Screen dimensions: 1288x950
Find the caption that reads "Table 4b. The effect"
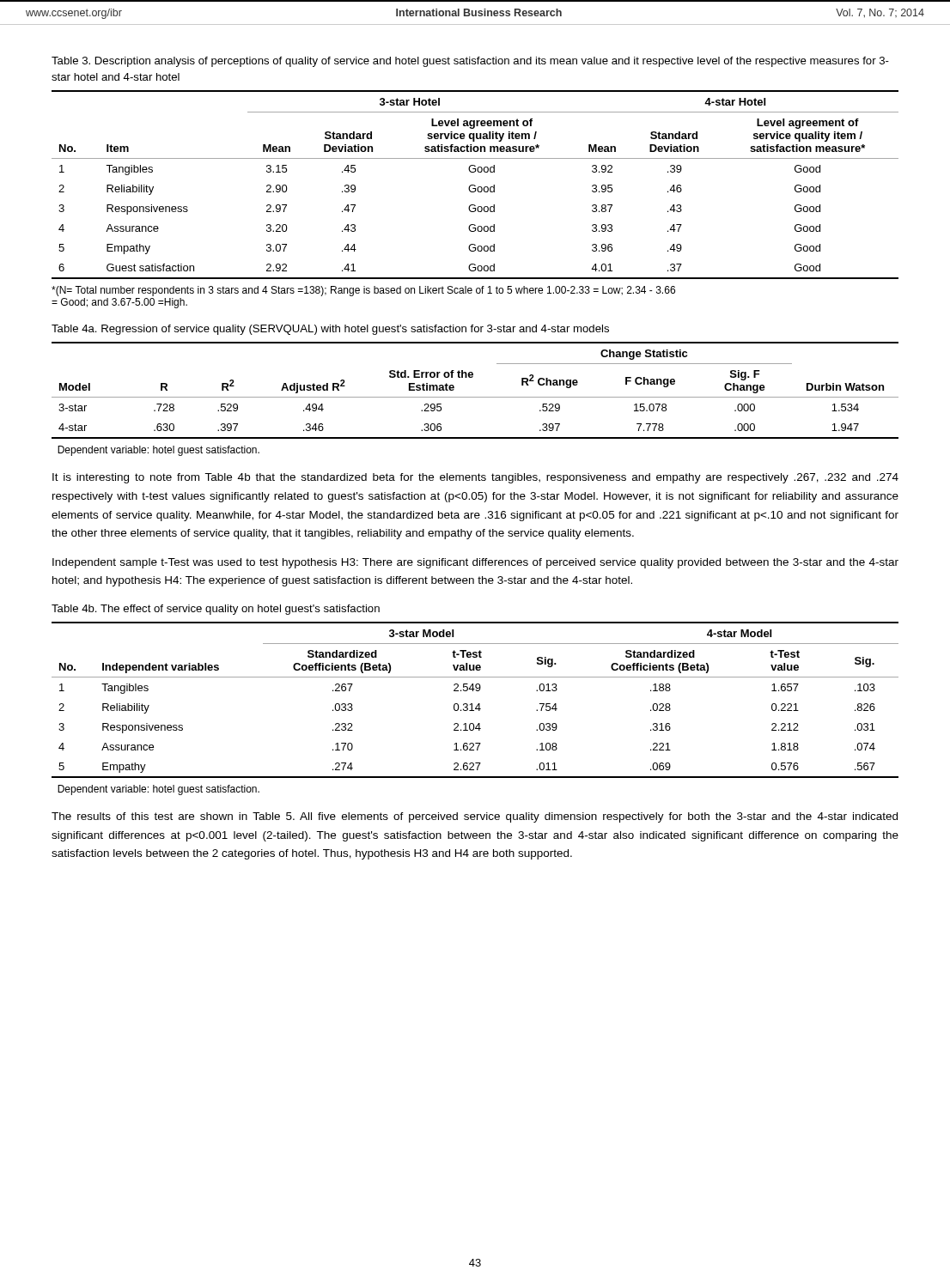tap(216, 608)
